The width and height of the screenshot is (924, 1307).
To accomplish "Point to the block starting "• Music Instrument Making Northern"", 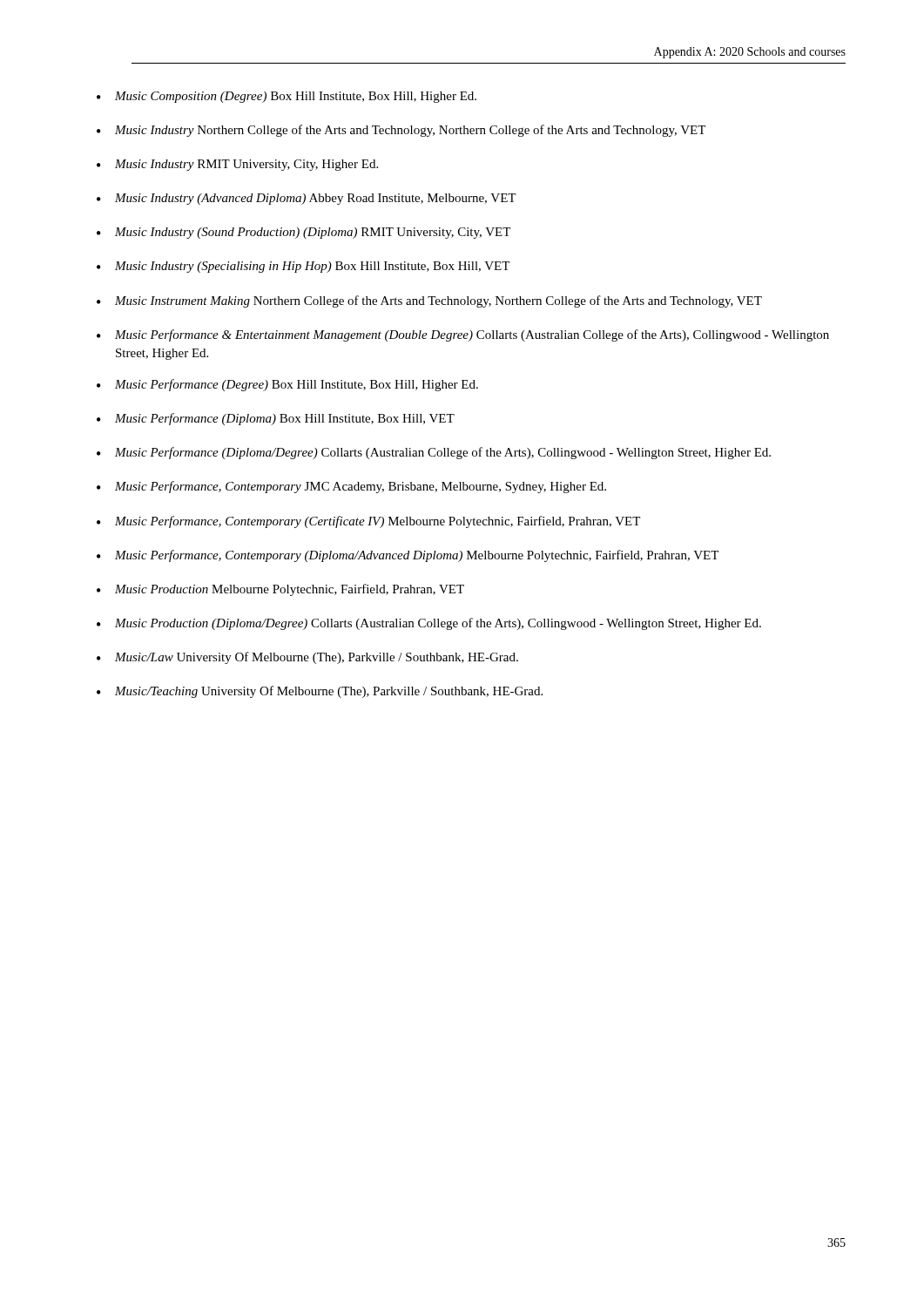I will click(471, 302).
